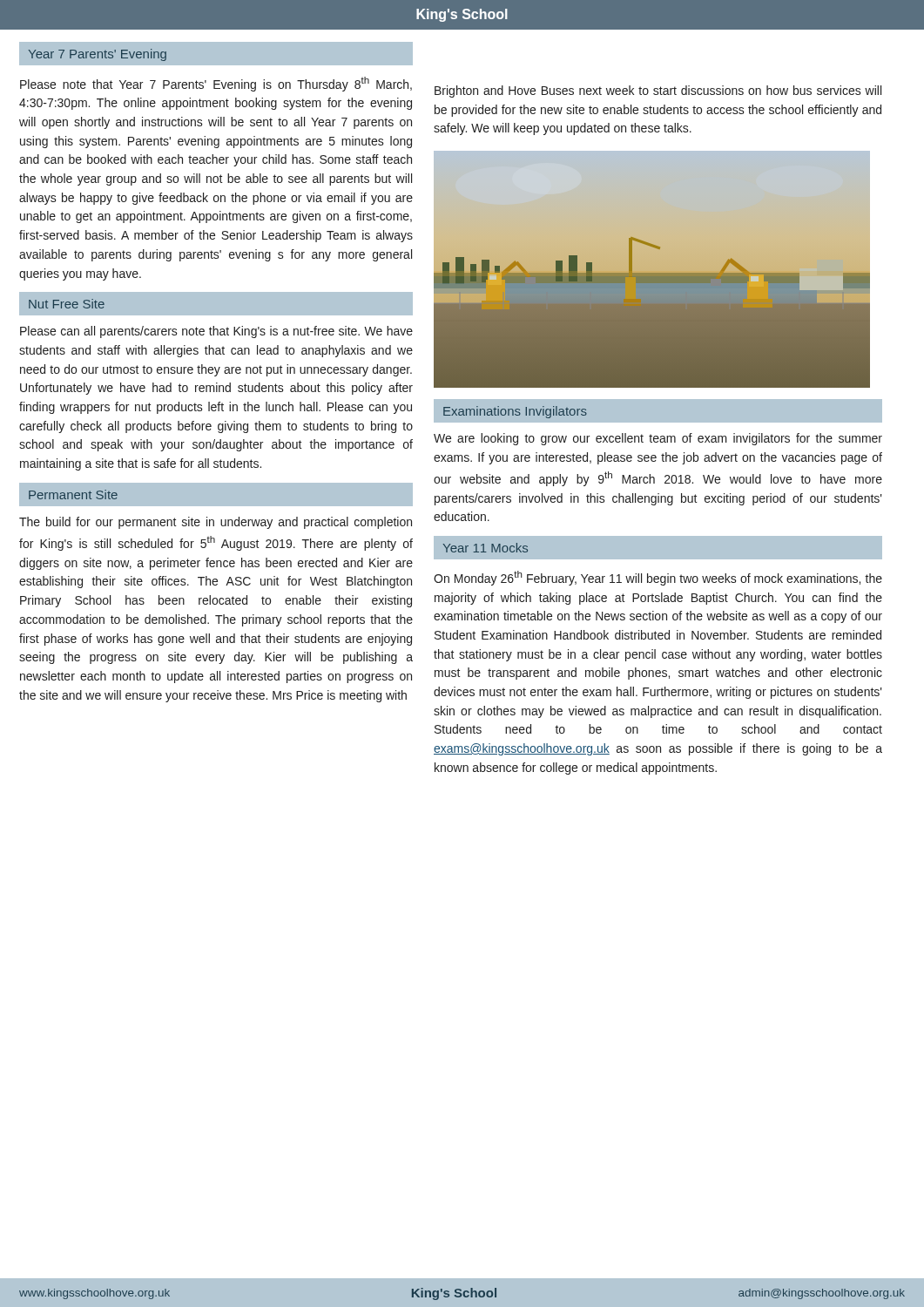Point to the text block starting "Permanent Site"

(x=73, y=494)
